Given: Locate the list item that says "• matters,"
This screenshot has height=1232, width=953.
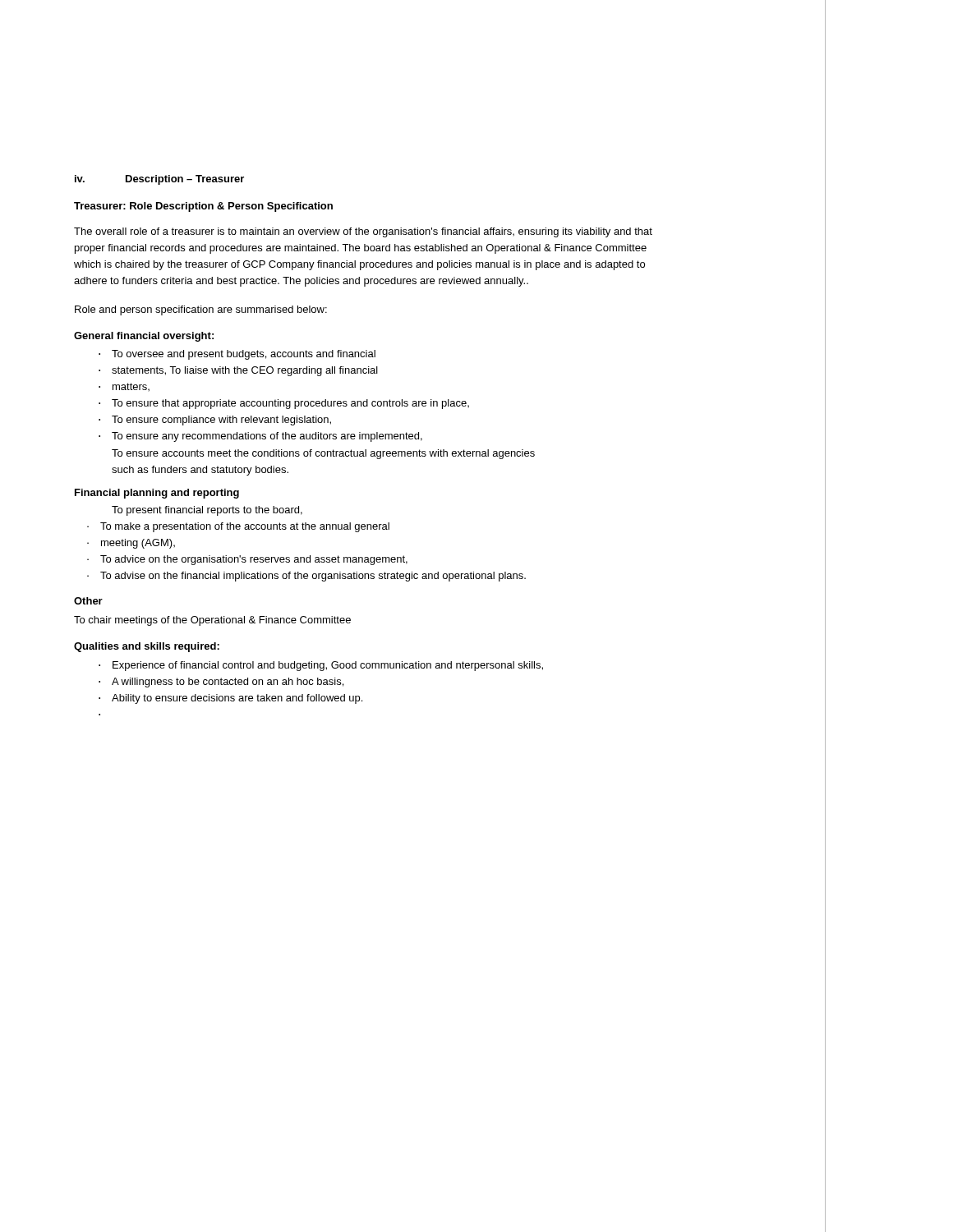Looking at the screenshot, I should coord(124,387).
